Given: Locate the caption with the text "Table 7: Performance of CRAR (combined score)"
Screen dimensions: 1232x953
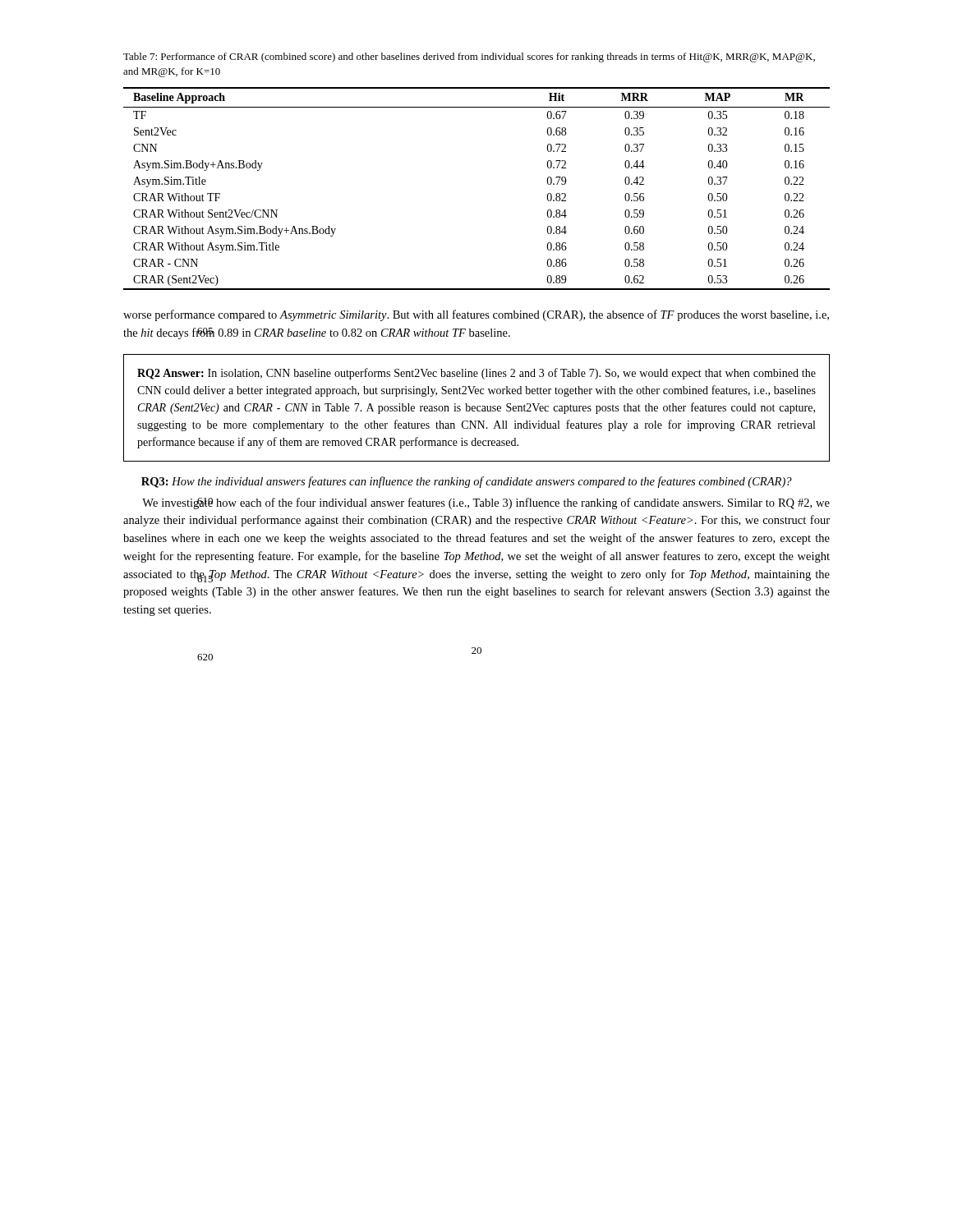Looking at the screenshot, I should coord(469,64).
